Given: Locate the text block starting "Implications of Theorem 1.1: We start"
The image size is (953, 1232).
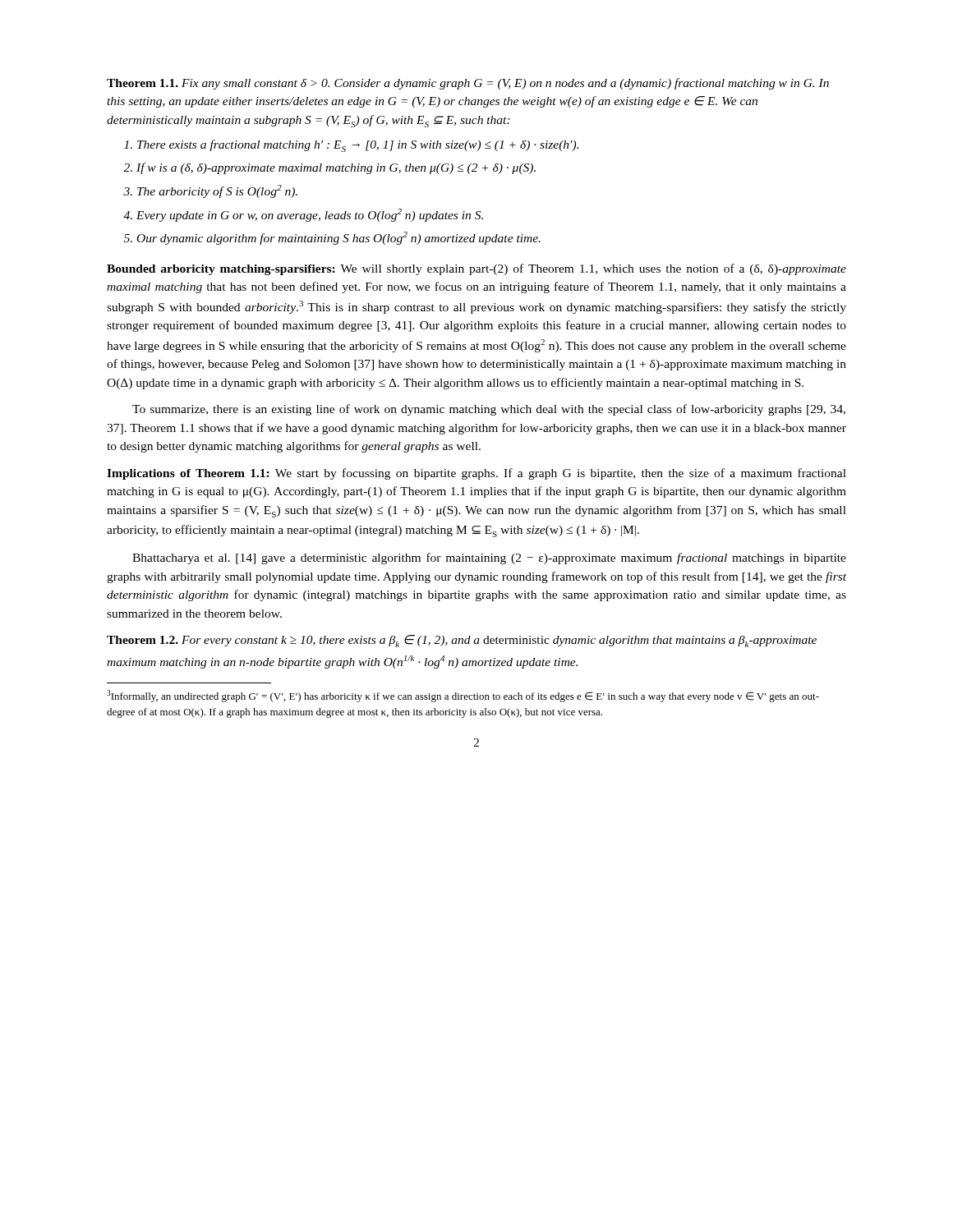Looking at the screenshot, I should point(476,502).
